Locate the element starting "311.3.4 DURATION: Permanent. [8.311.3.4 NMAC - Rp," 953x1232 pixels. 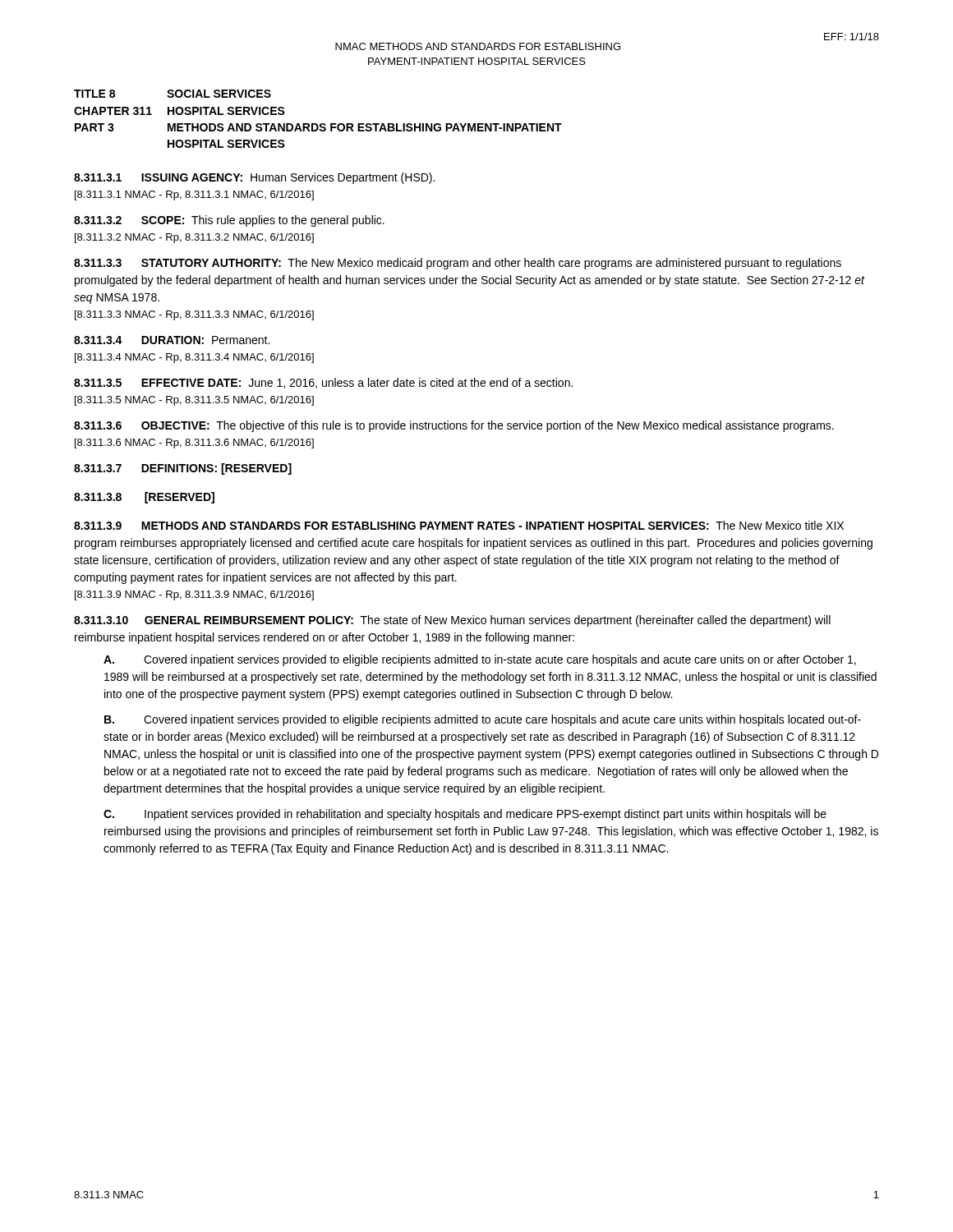(x=172, y=340)
